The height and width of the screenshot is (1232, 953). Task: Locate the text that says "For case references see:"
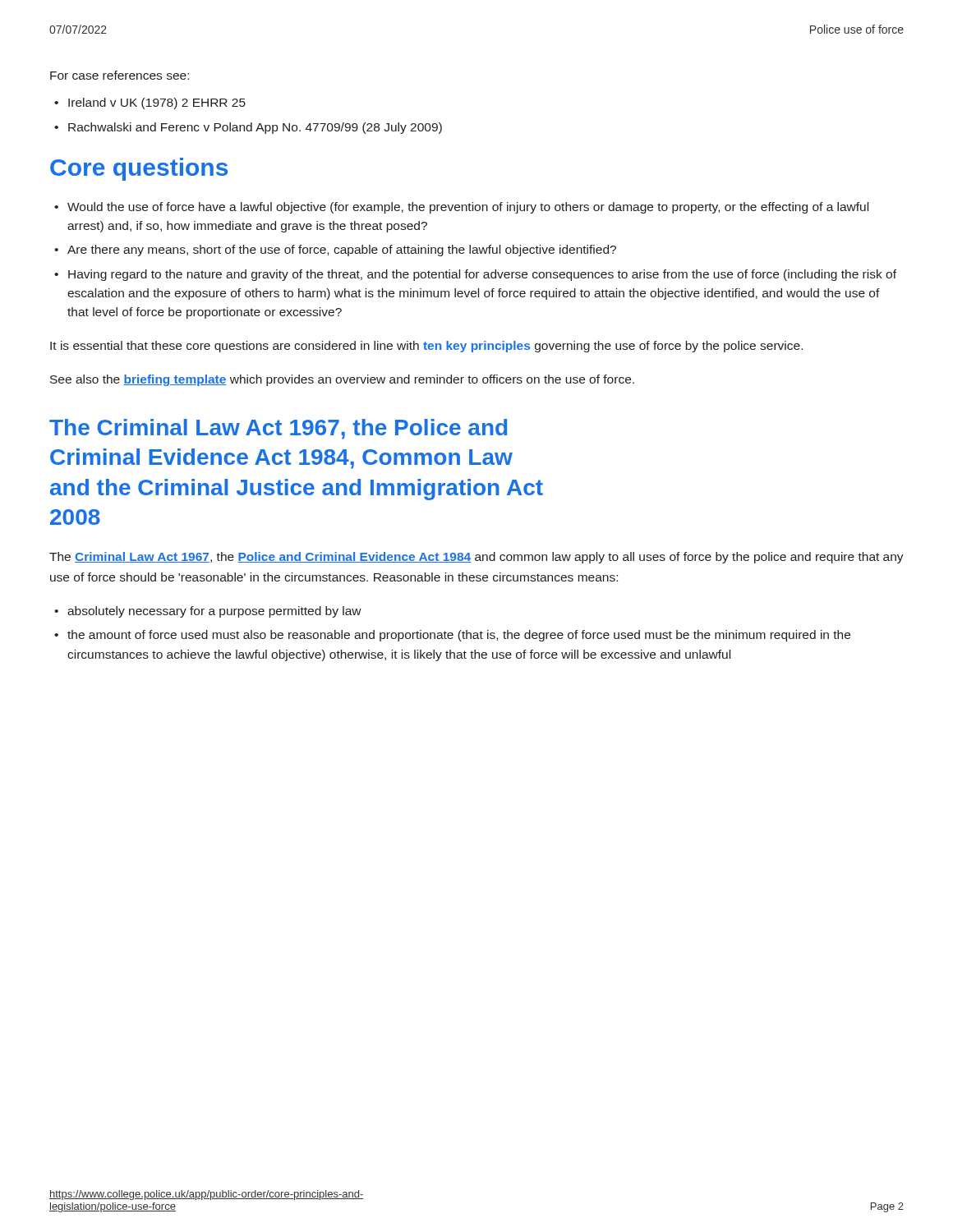(x=120, y=75)
